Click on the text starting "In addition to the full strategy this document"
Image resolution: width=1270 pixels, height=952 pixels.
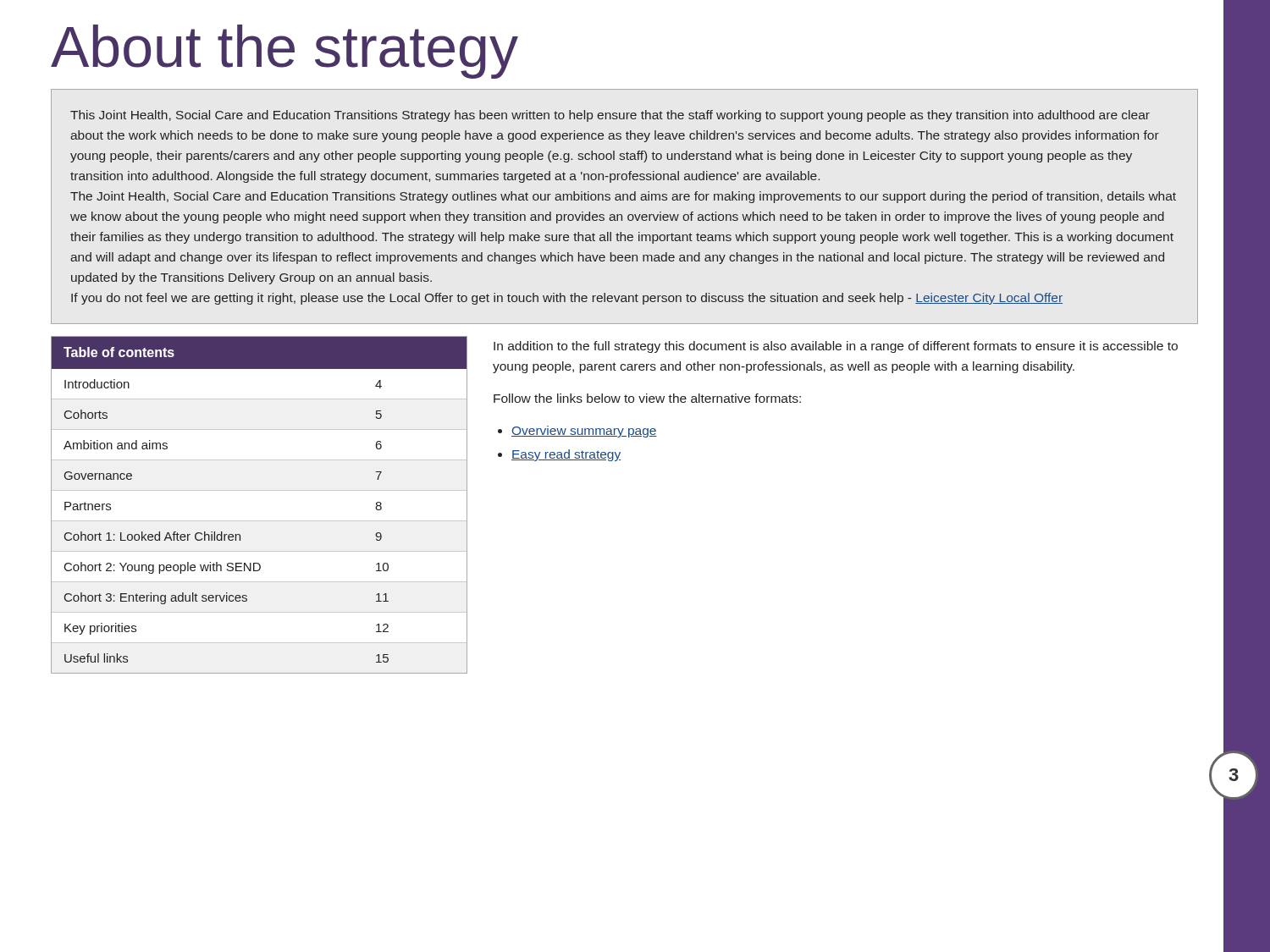[x=845, y=372]
